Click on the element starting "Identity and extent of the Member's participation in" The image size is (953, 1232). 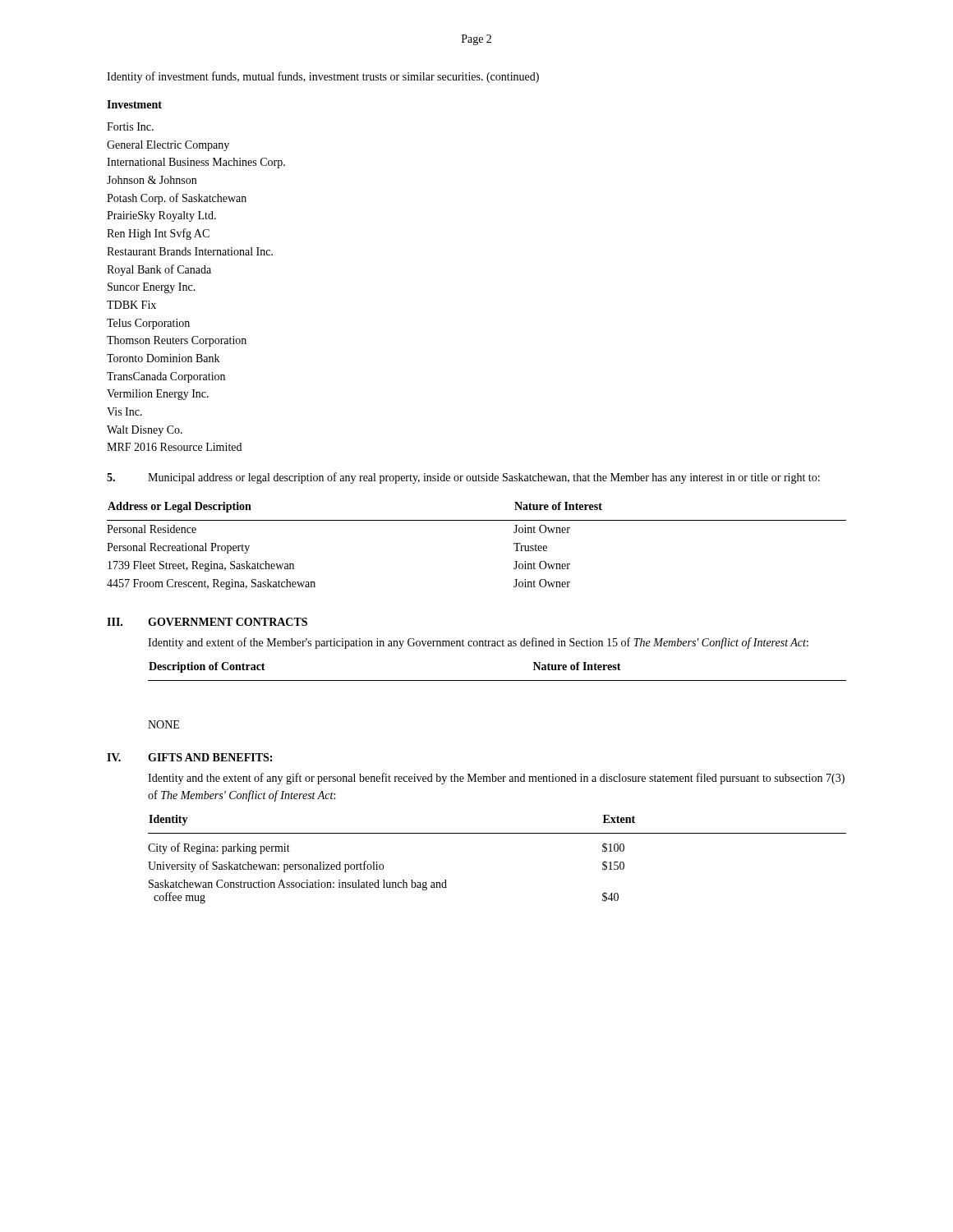point(479,643)
